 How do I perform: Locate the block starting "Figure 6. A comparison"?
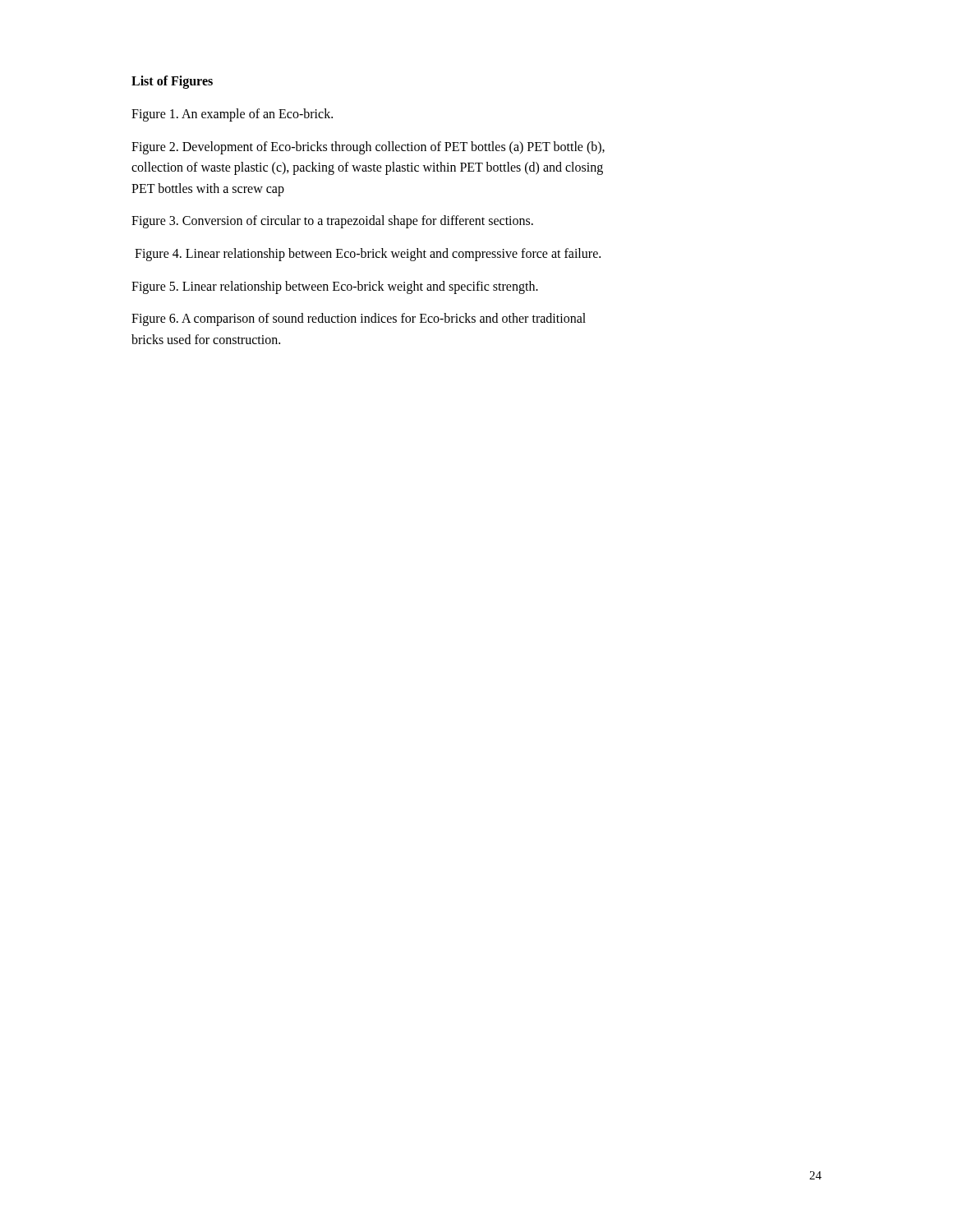(359, 329)
